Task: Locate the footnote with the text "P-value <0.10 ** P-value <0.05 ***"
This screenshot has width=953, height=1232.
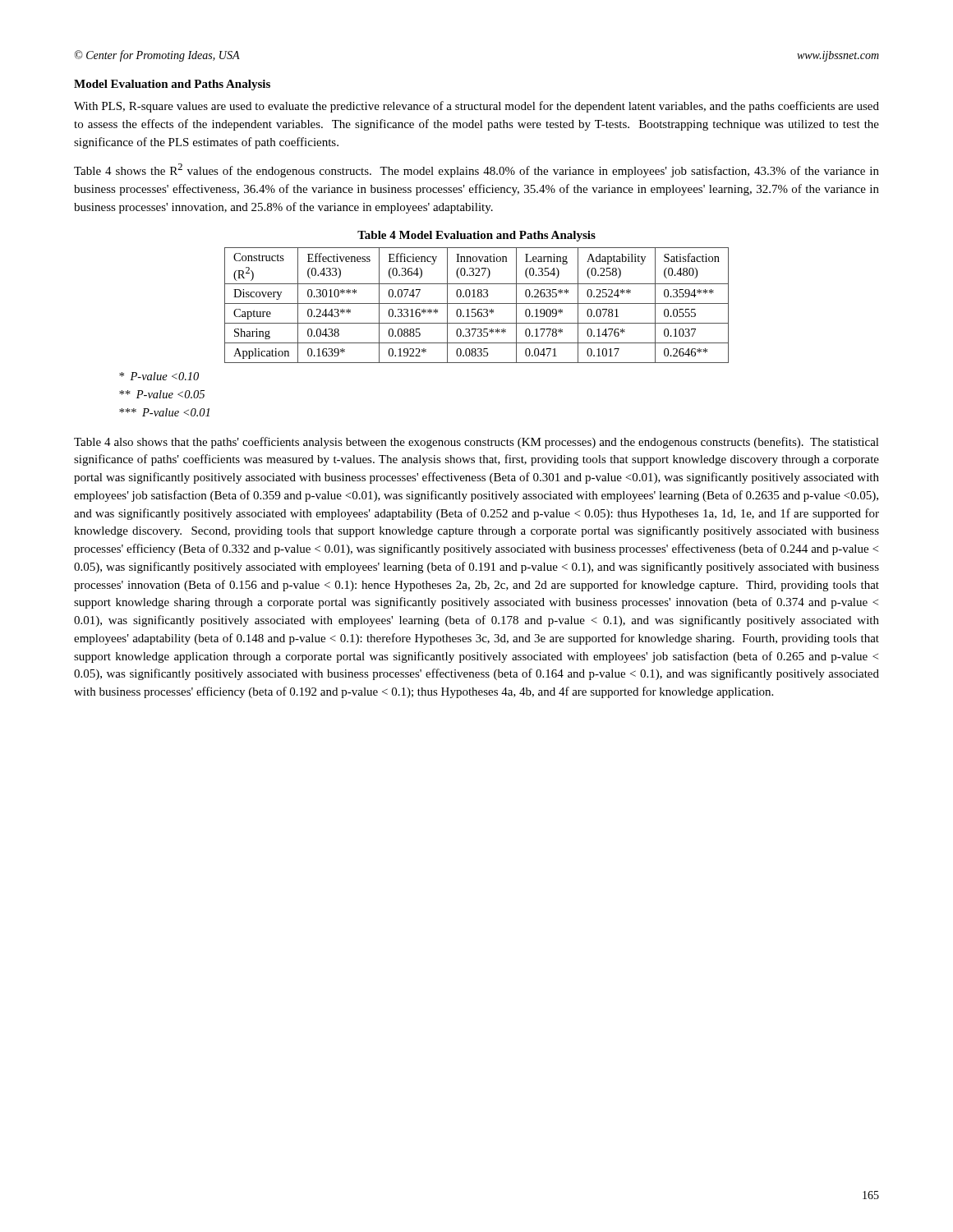Action: (159, 376)
